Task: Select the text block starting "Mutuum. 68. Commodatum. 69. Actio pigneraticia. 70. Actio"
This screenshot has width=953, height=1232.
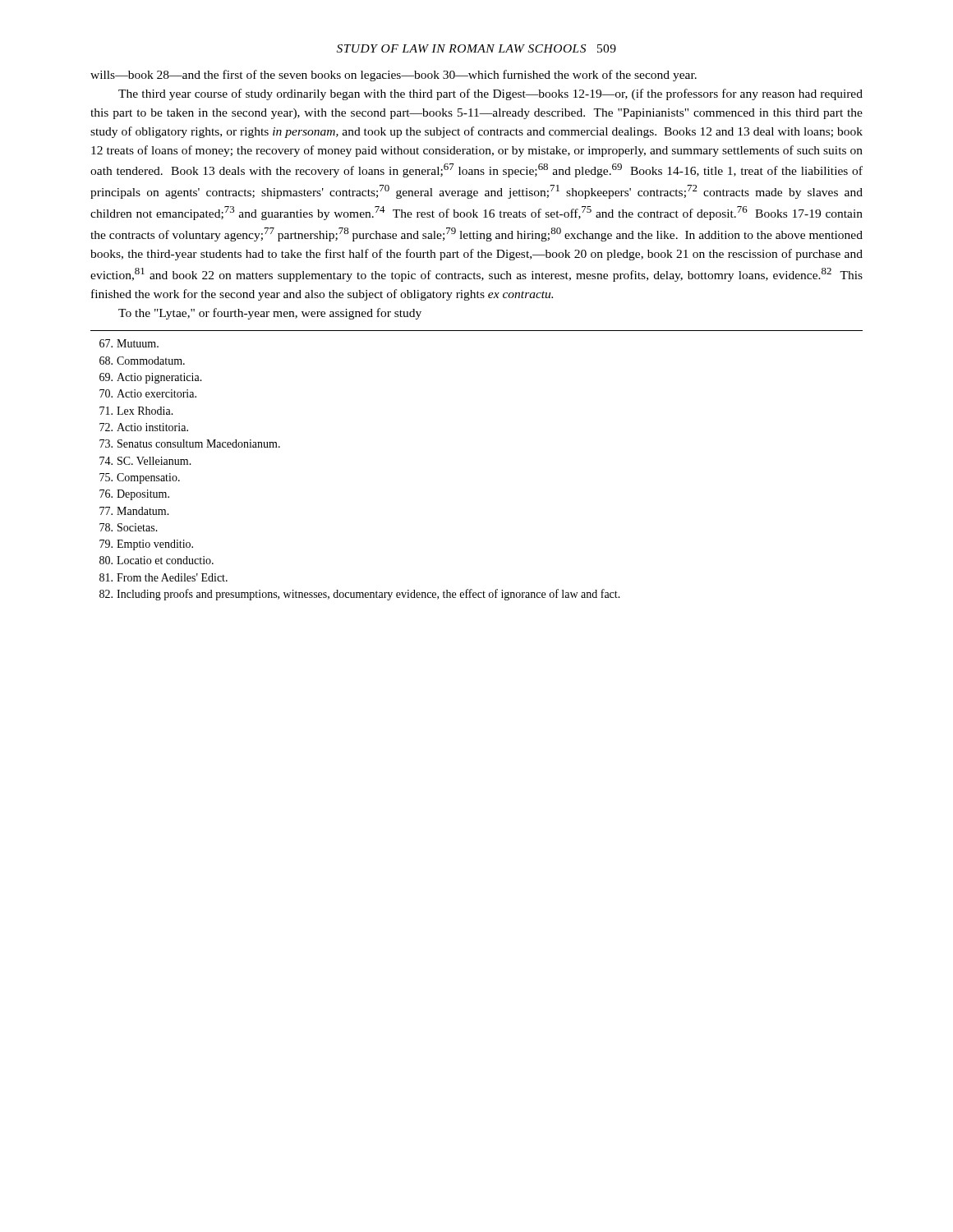Action: (x=129, y=343)
